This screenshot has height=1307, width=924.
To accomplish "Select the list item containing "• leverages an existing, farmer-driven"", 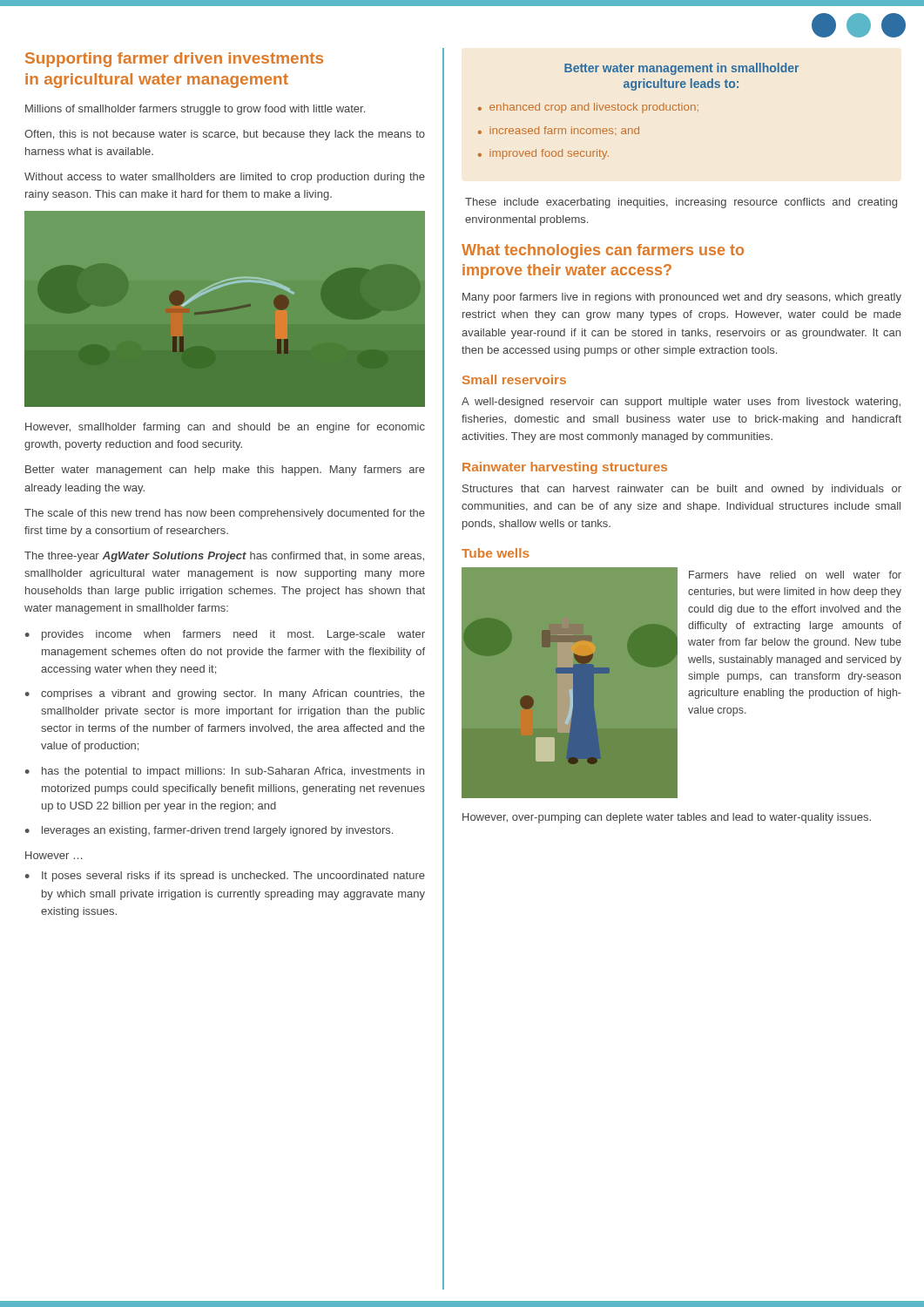I will pyautogui.click(x=209, y=832).
